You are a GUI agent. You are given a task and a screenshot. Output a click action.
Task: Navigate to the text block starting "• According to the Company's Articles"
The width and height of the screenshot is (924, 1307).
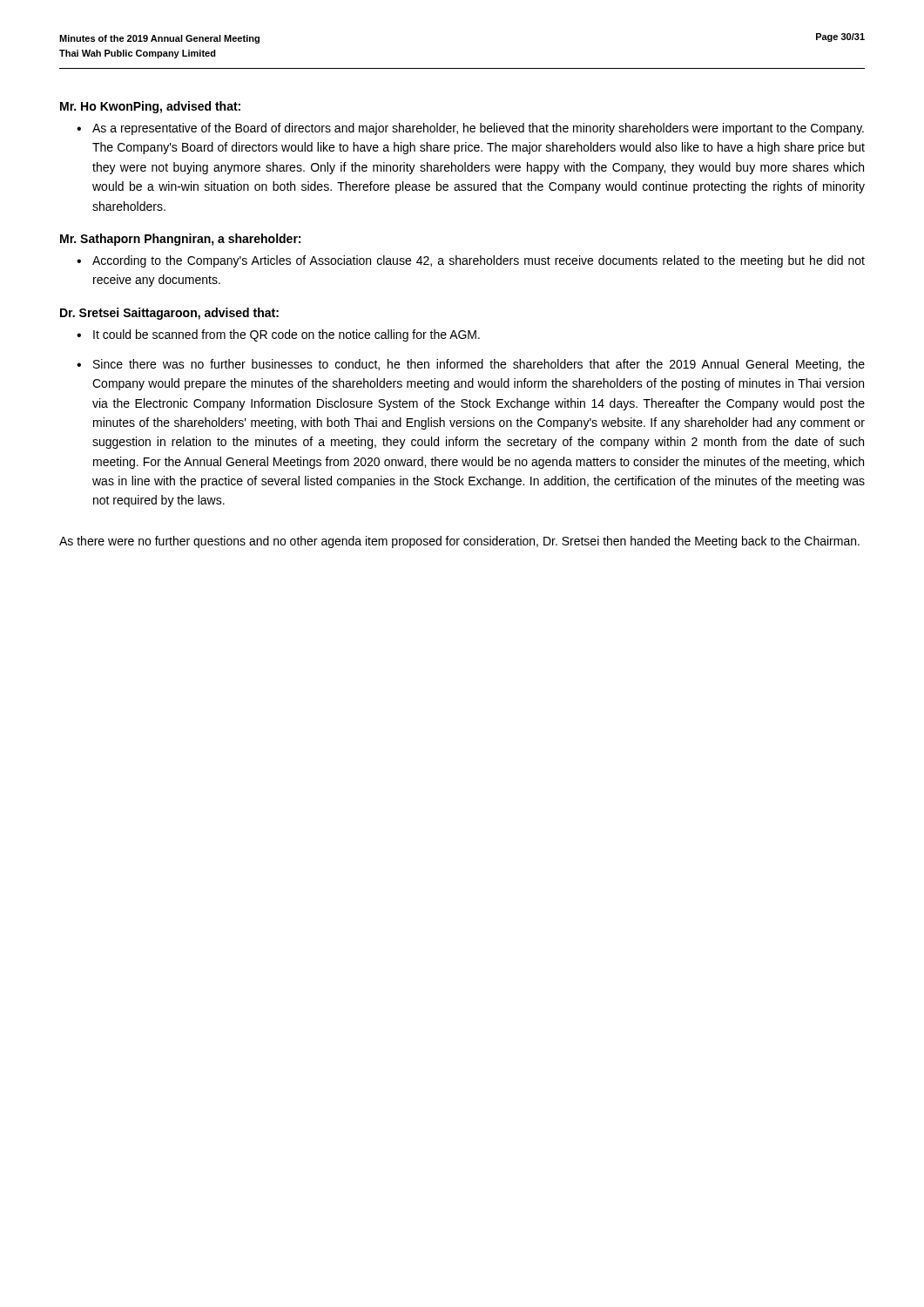[471, 270]
